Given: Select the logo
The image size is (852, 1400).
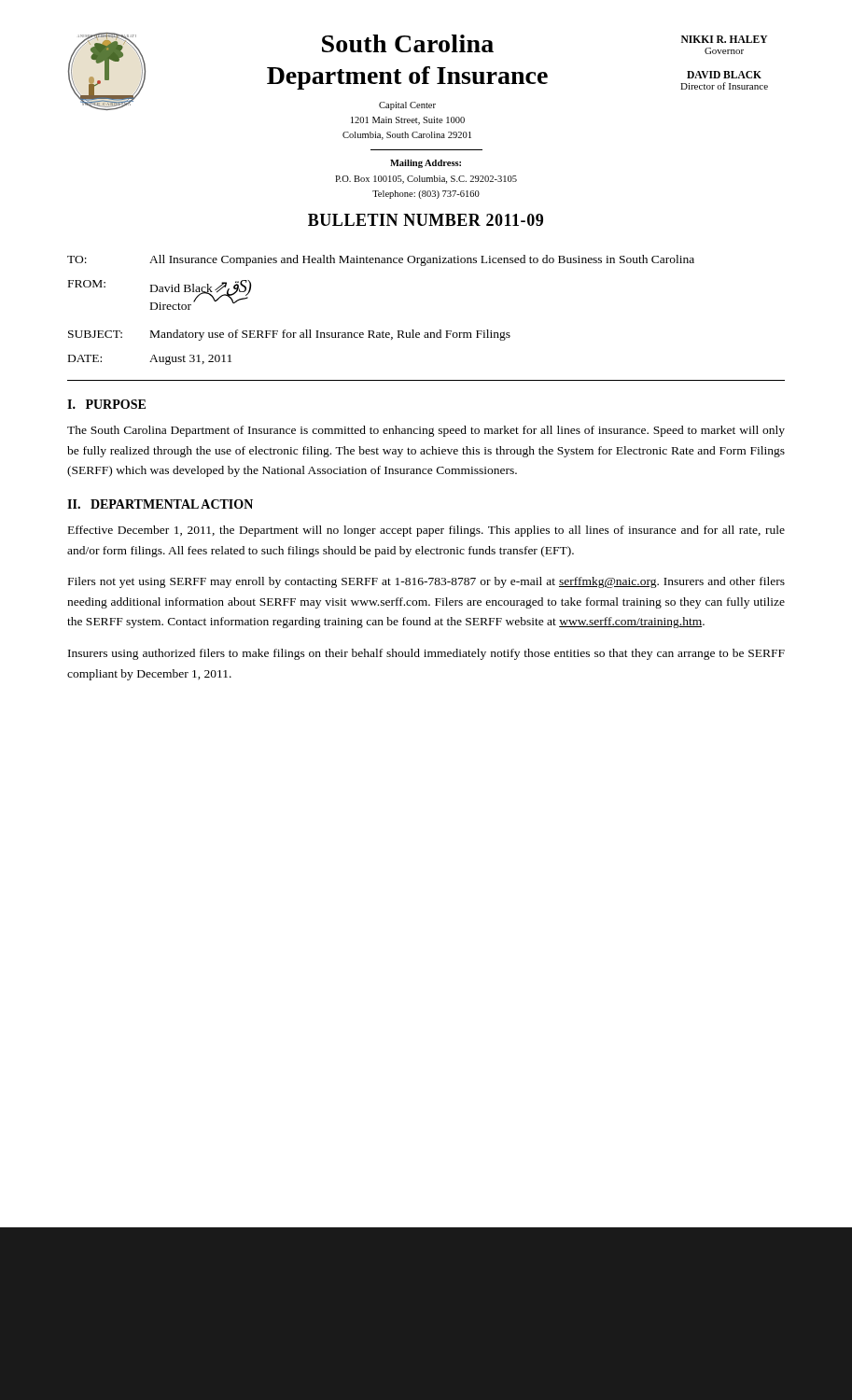Looking at the screenshot, I should (x=109, y=73).
